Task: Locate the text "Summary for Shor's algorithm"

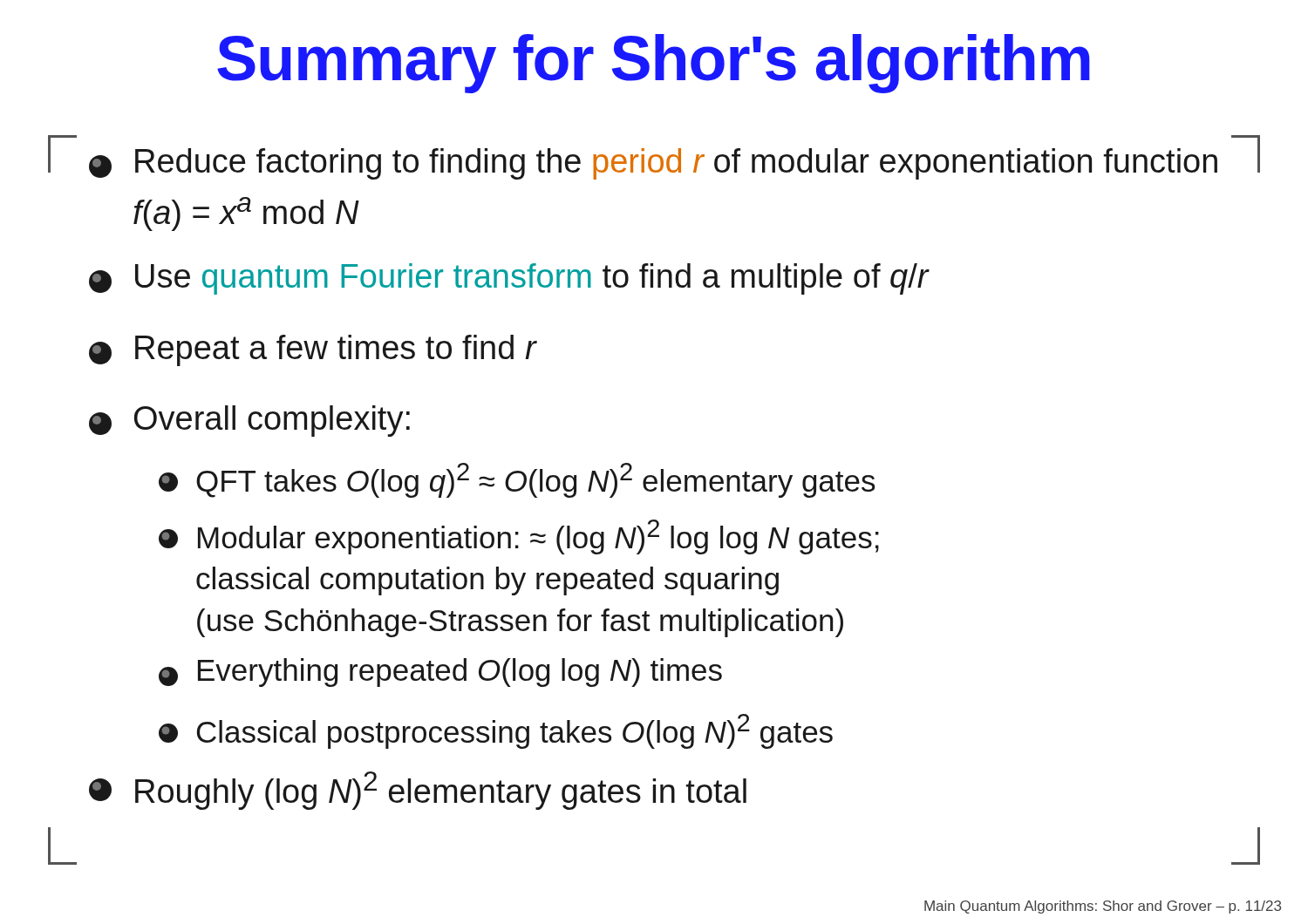Action: [654, 58]
